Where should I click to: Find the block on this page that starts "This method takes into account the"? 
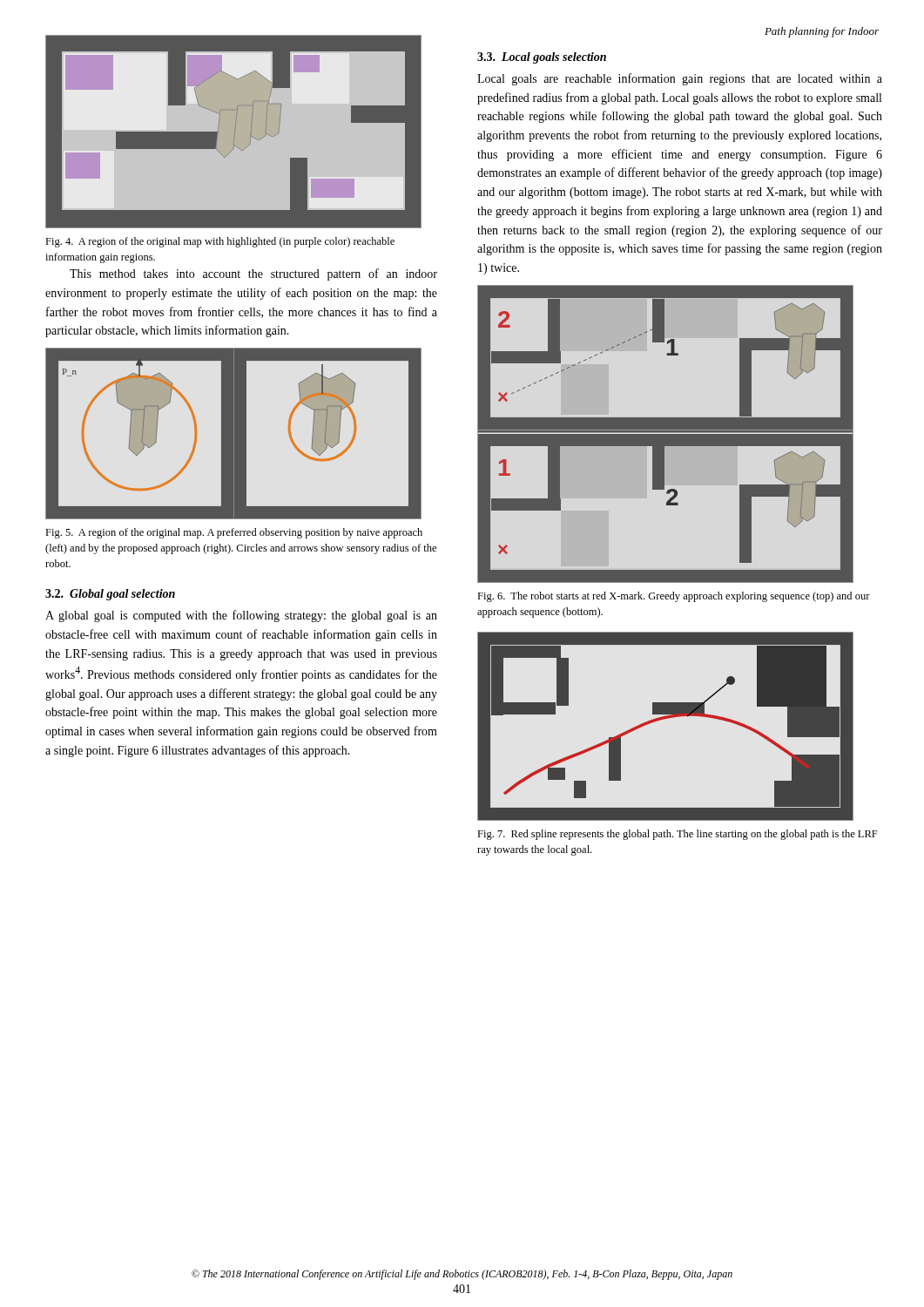point(241,303)
